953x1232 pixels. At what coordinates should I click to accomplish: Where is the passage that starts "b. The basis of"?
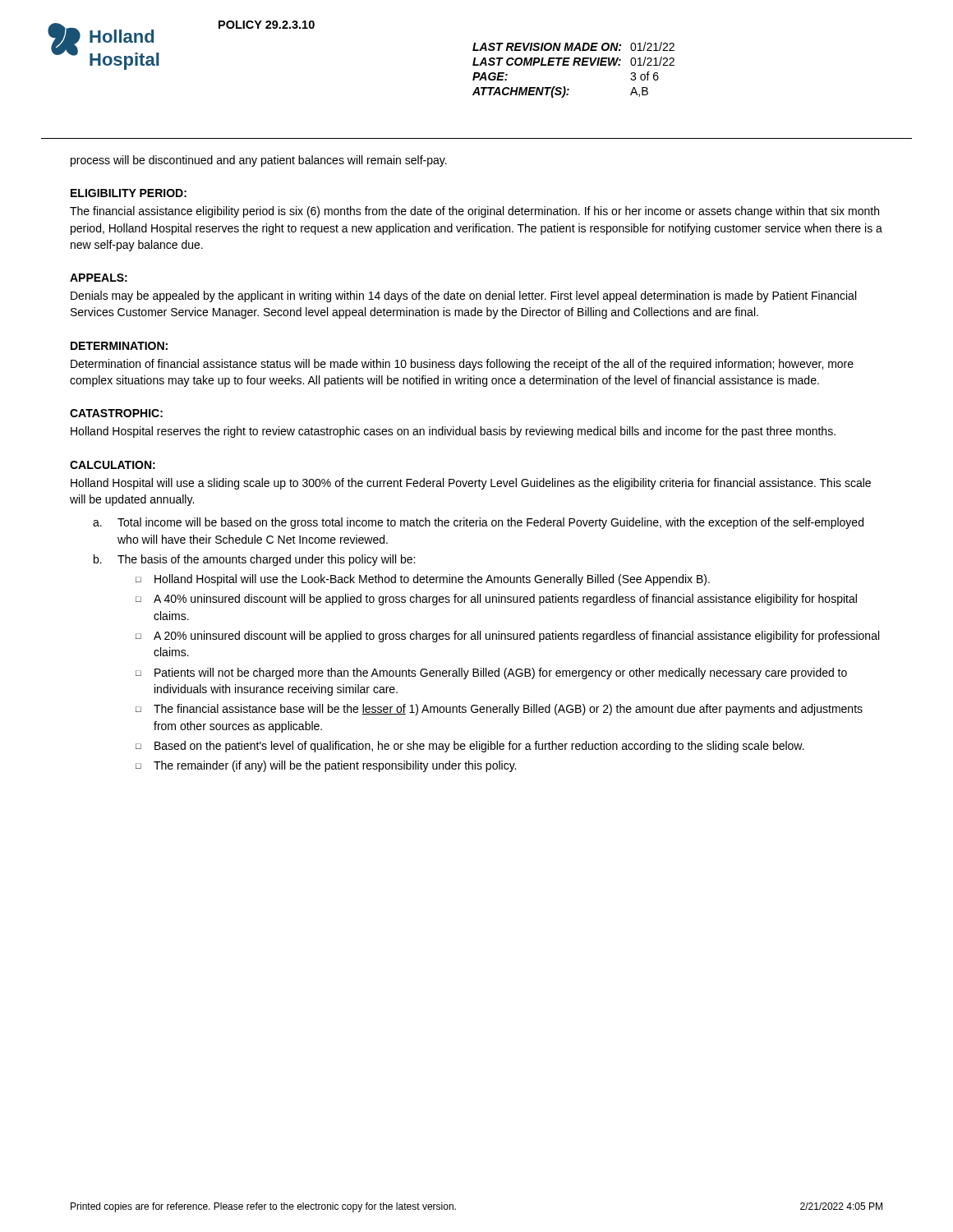click(254, 559)
